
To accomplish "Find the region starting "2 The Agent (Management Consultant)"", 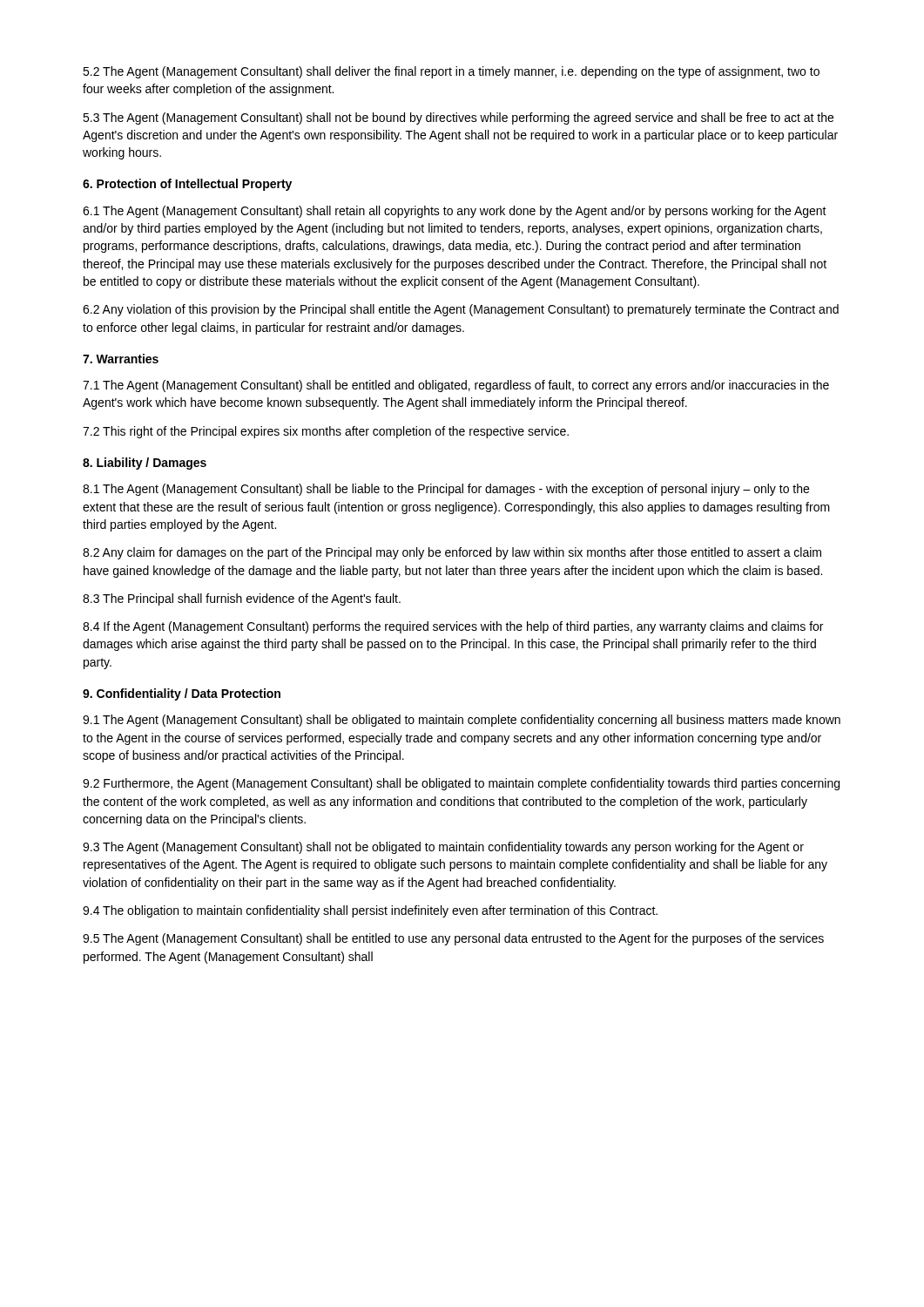I will click(451, 80).
